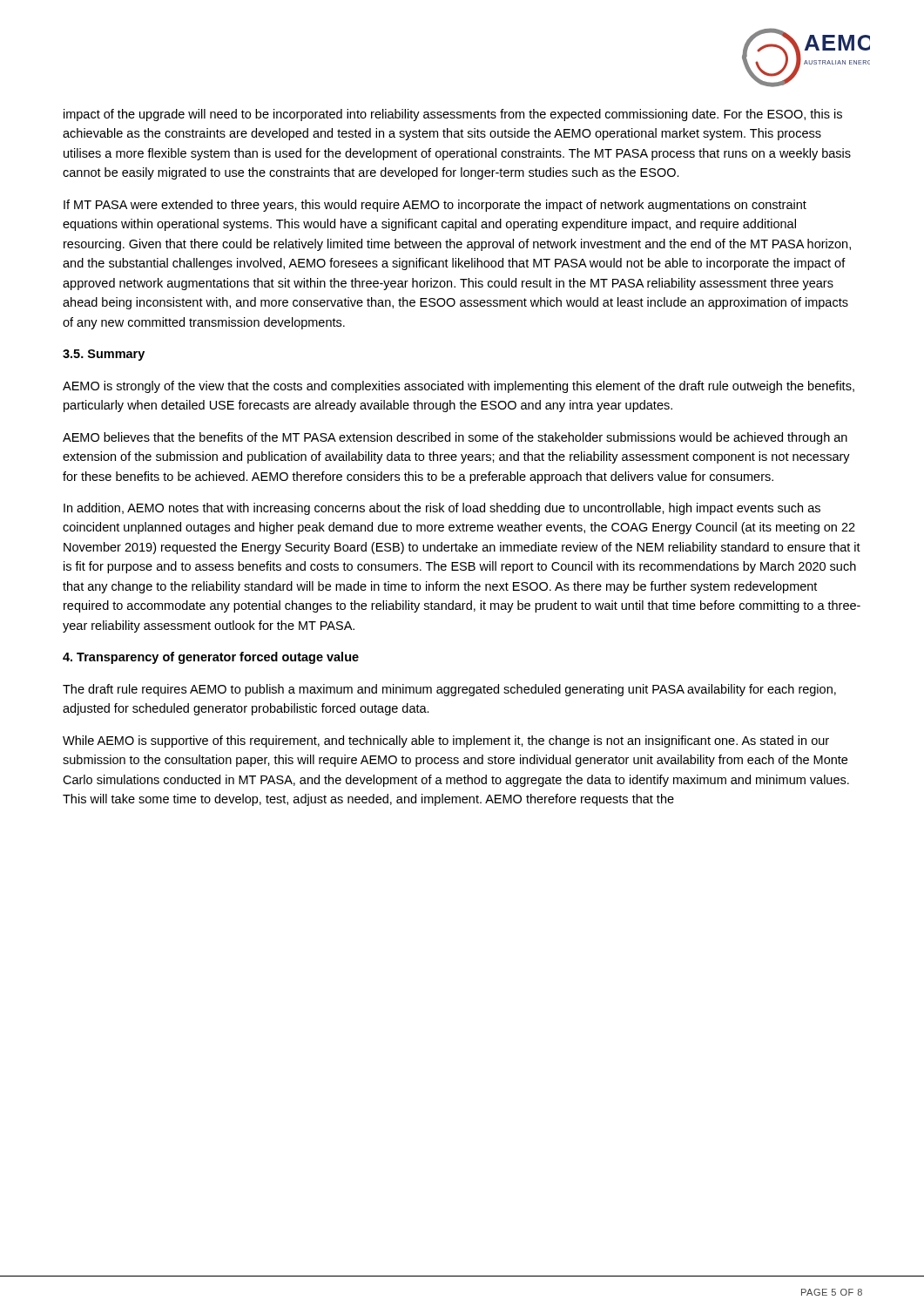Click on the text block that reads "The draft rule requires AEMO to publish a"
The image size is (924, 1307).
(462, 699)
